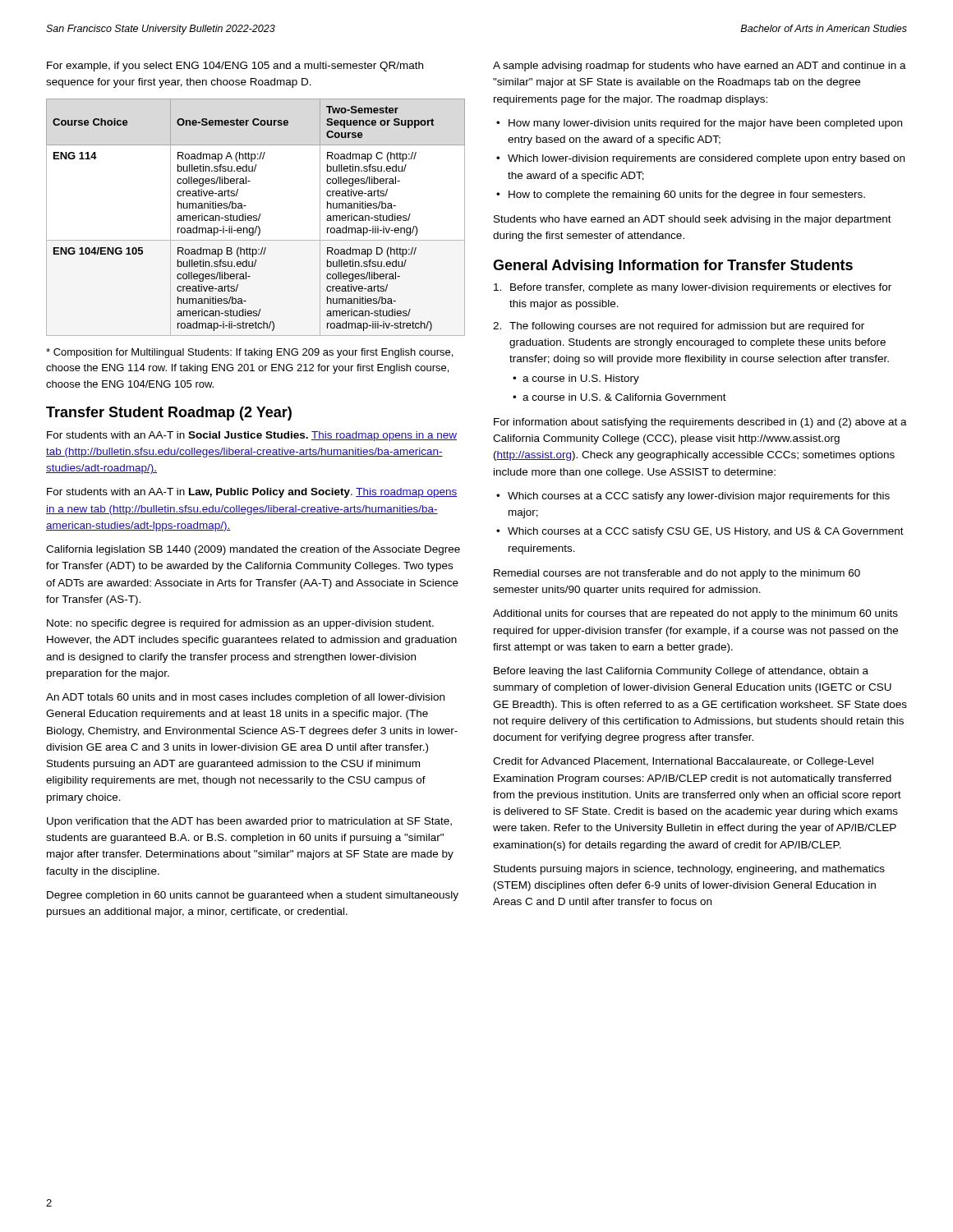Click on the block starting "Which lower-division requirements are considered complete"
This screenshot has width=953, height=1232.
click(x=707, y=167)
